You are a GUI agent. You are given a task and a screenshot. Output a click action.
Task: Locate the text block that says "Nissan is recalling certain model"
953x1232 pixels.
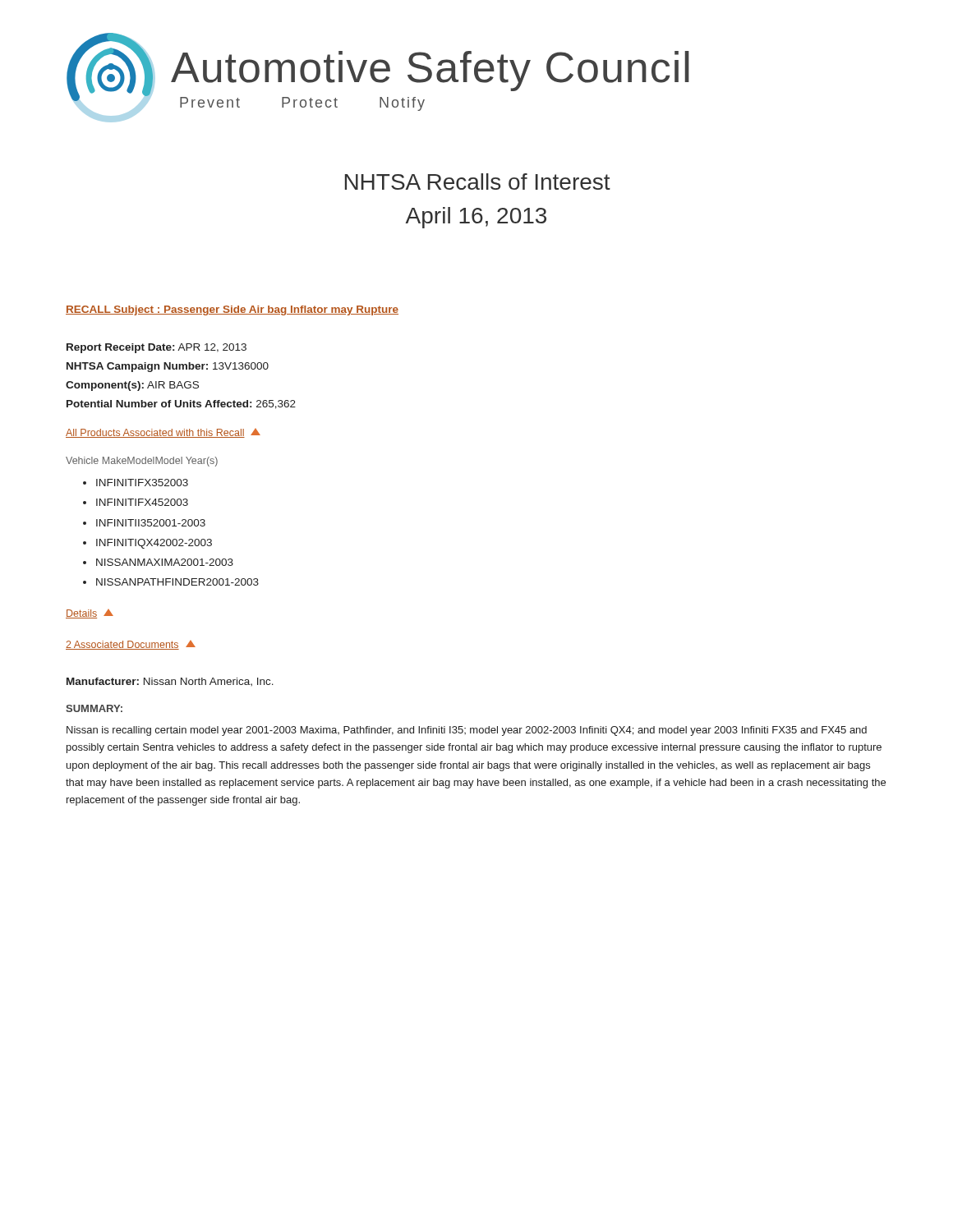(476, 765)
